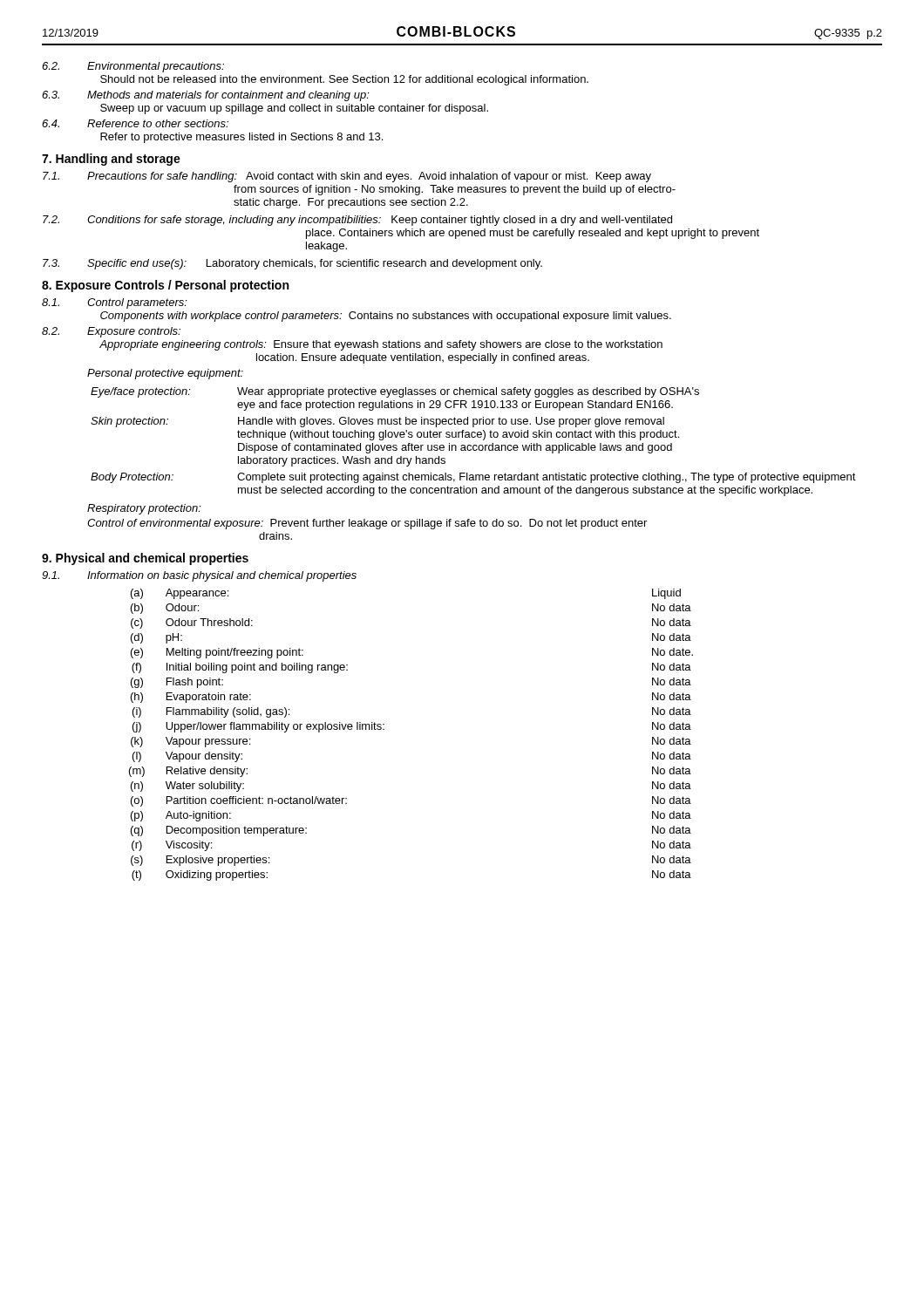Locate the passage starting "Respiratory protection:"
Image resolution: width=924 pixels, height=1308 pixels.
click(144, 508)
